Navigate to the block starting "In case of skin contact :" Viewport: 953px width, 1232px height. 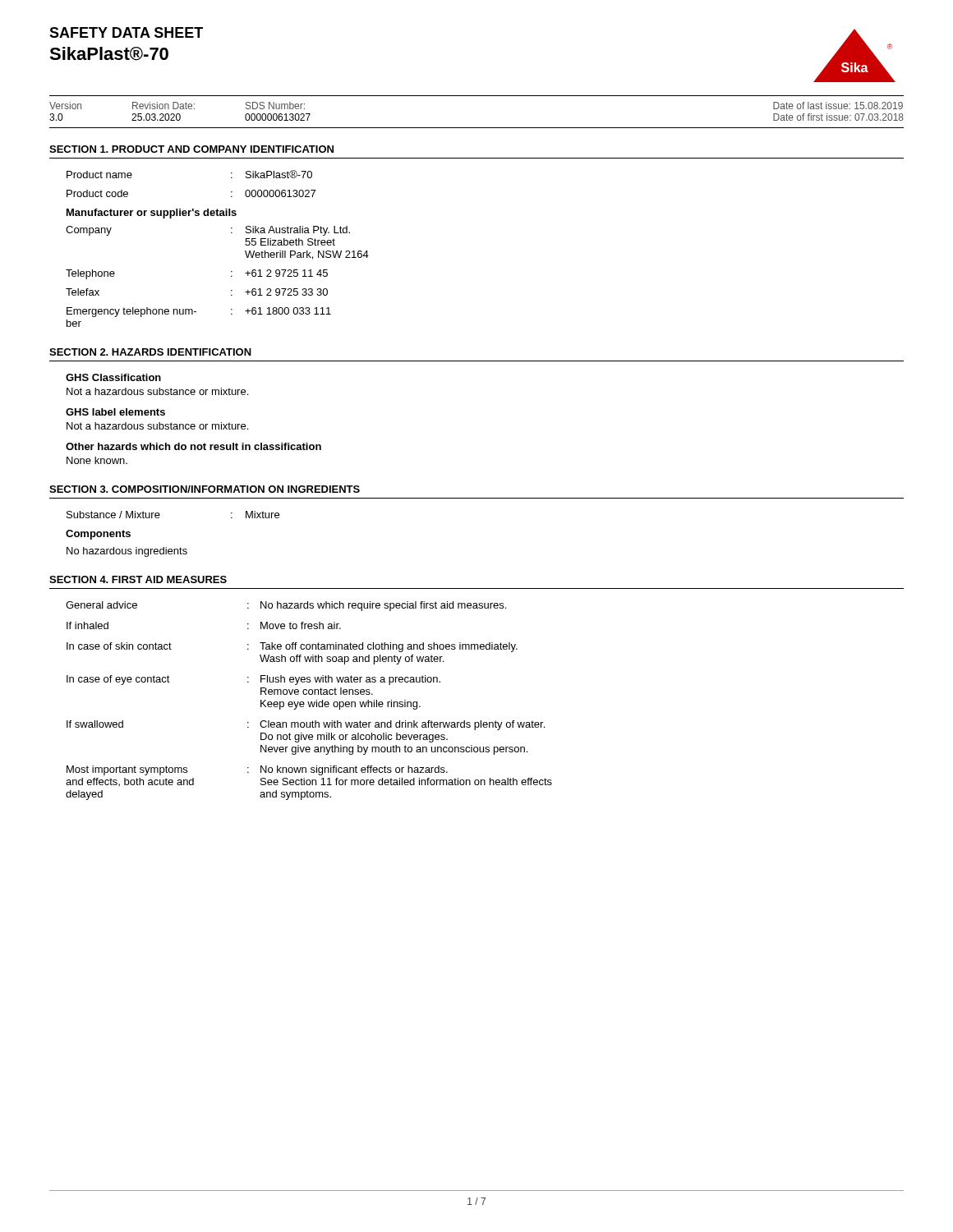click(x=485, y=652)
